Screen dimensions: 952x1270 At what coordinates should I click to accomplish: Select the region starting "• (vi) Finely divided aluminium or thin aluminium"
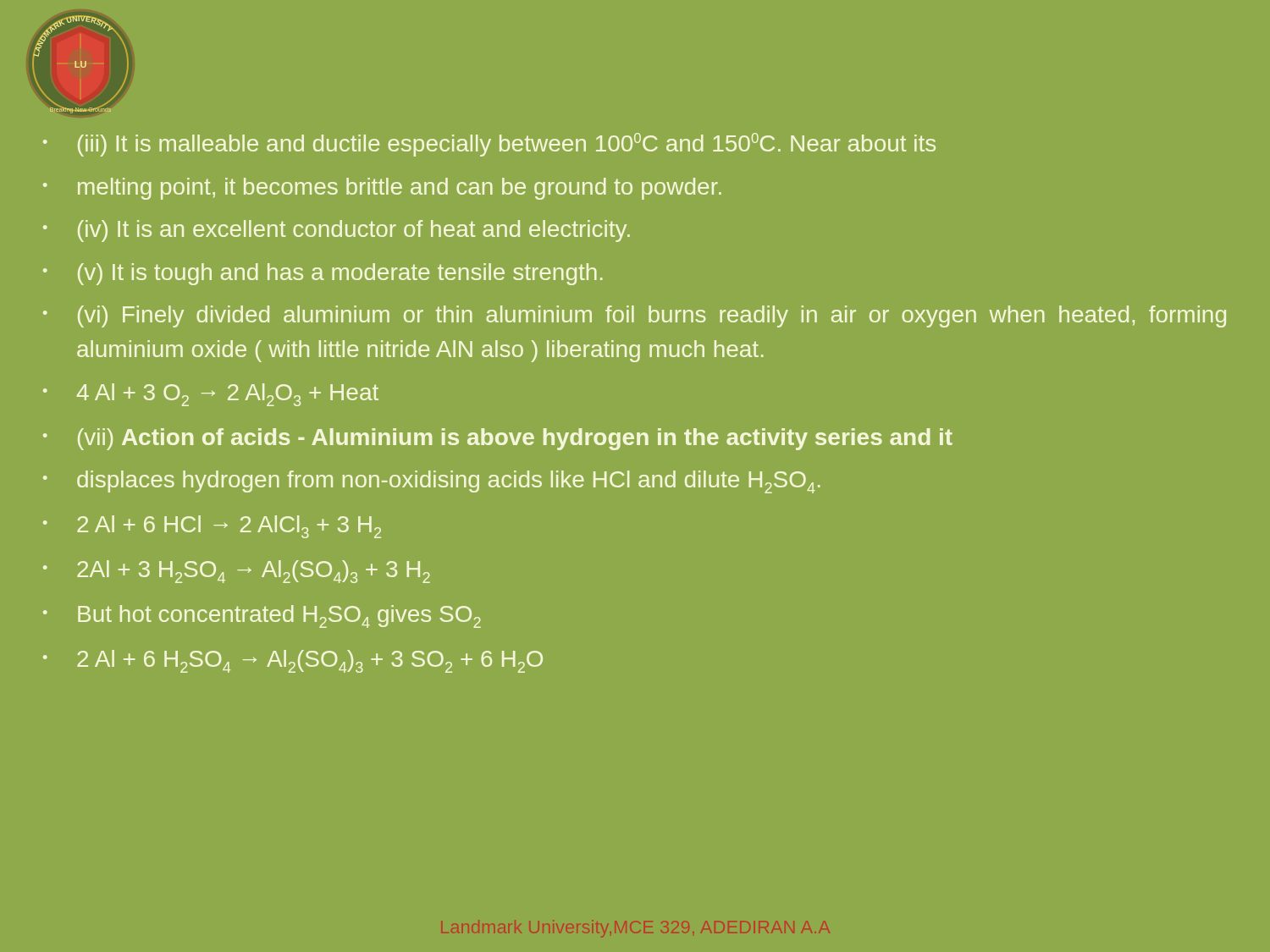click(x=635, y=333)
